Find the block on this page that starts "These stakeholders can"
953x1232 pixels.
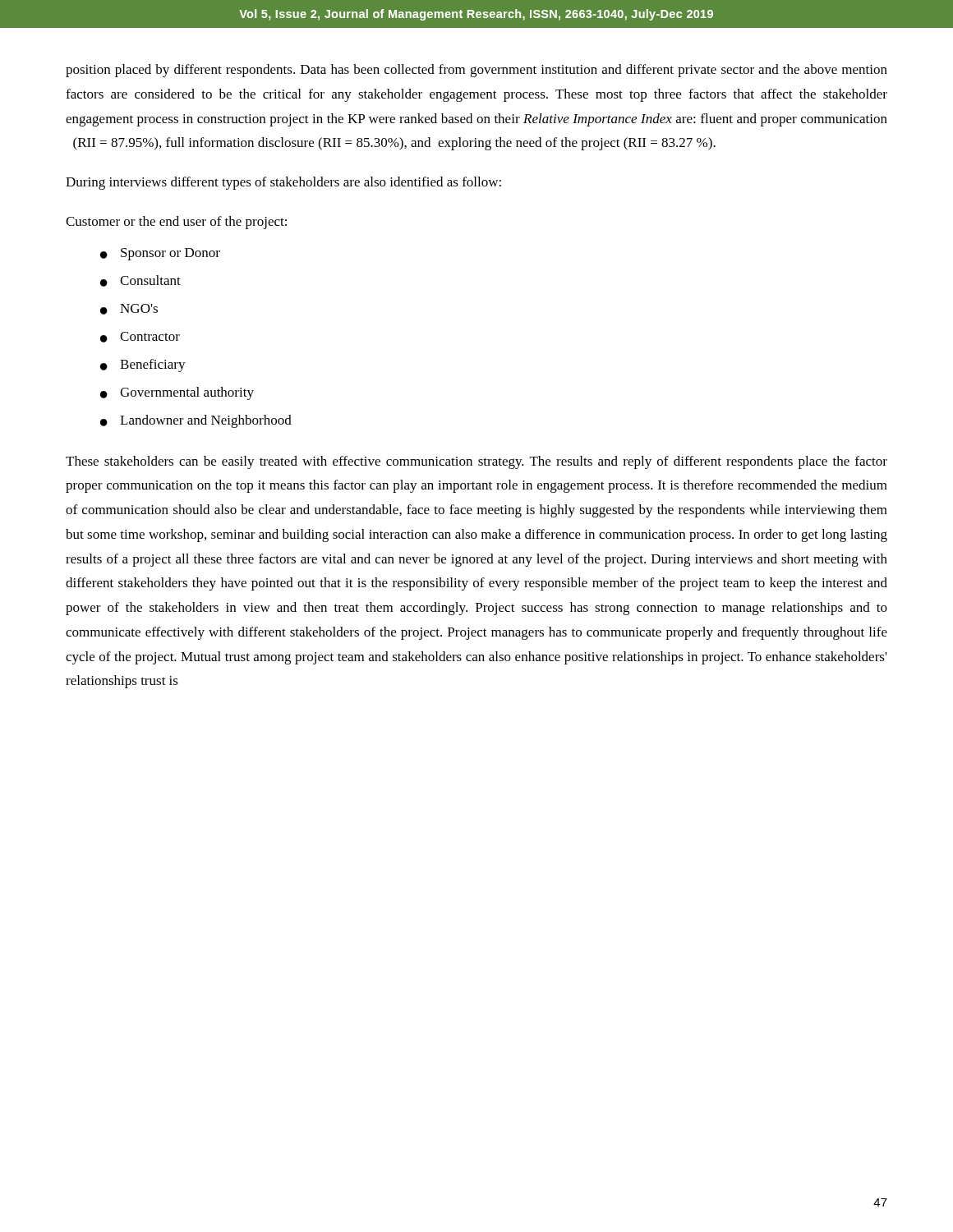476,571
